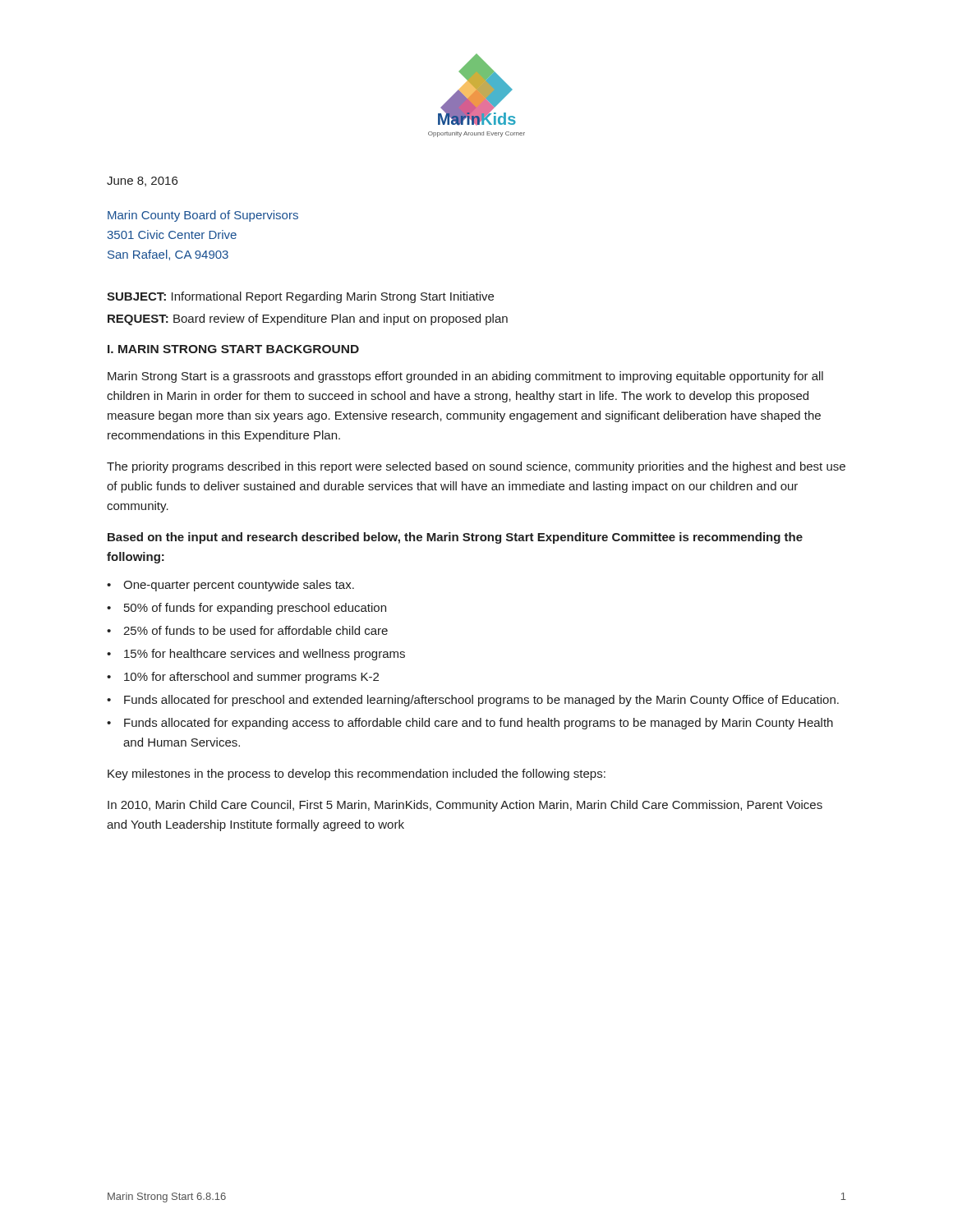Click on the region starting "REQUEST: Board review of"

pos(308,318)
